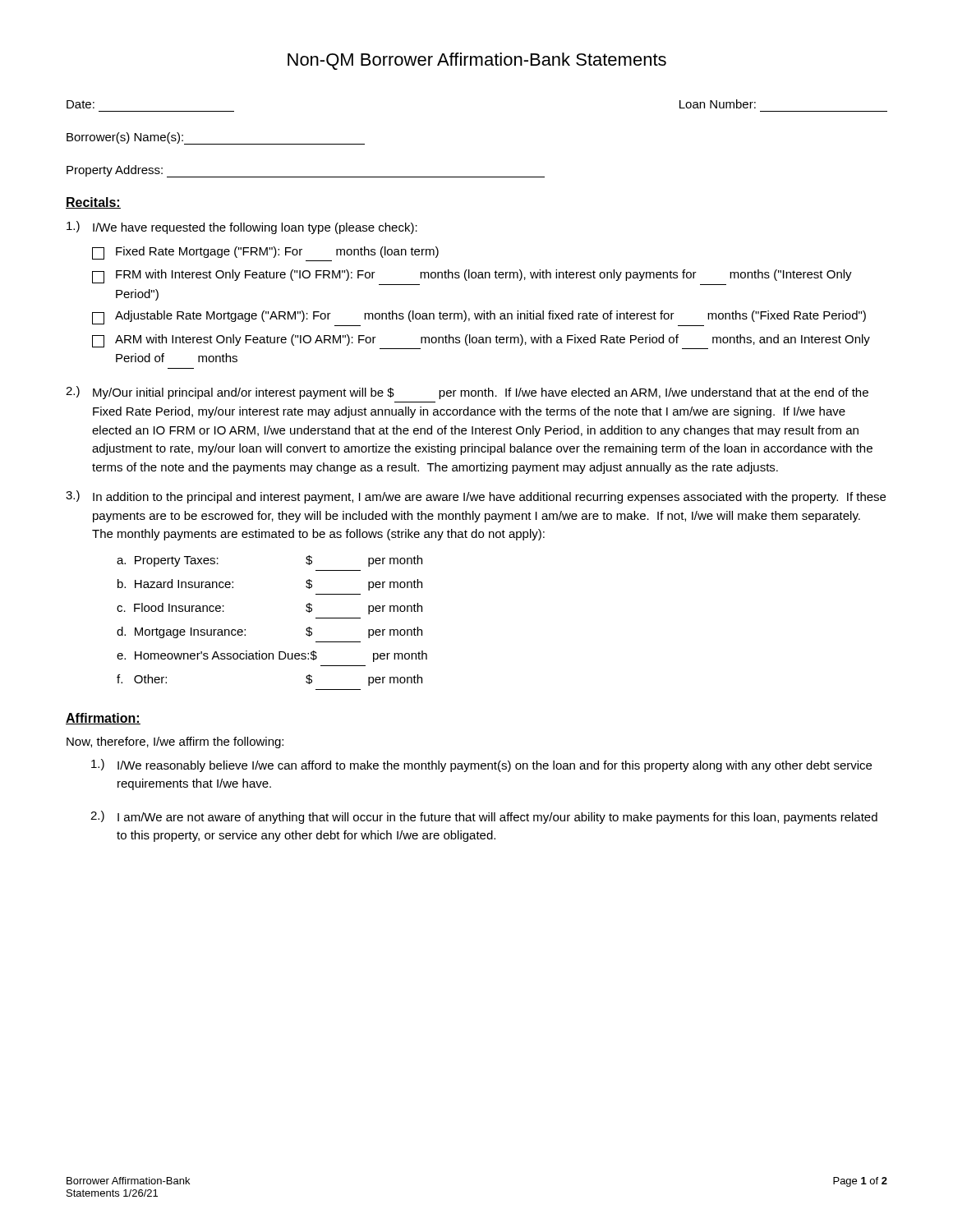Viewport: 953px width, 1232px height.
Task: Find the list item that says ") I/We reasonably believe"
Action: point(489,775)
